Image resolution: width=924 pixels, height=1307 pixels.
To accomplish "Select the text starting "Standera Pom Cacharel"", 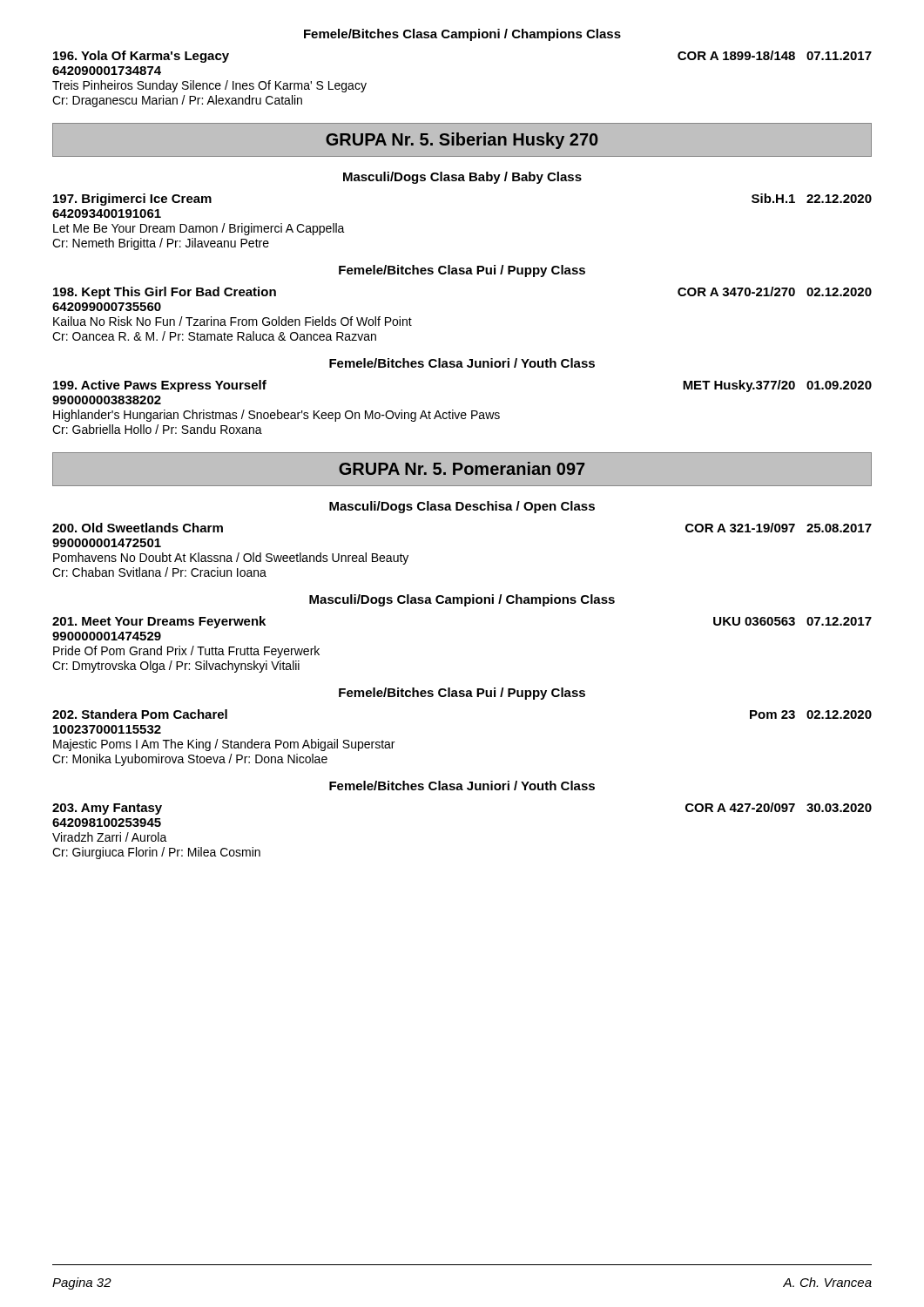I will [x=131, y=714].
